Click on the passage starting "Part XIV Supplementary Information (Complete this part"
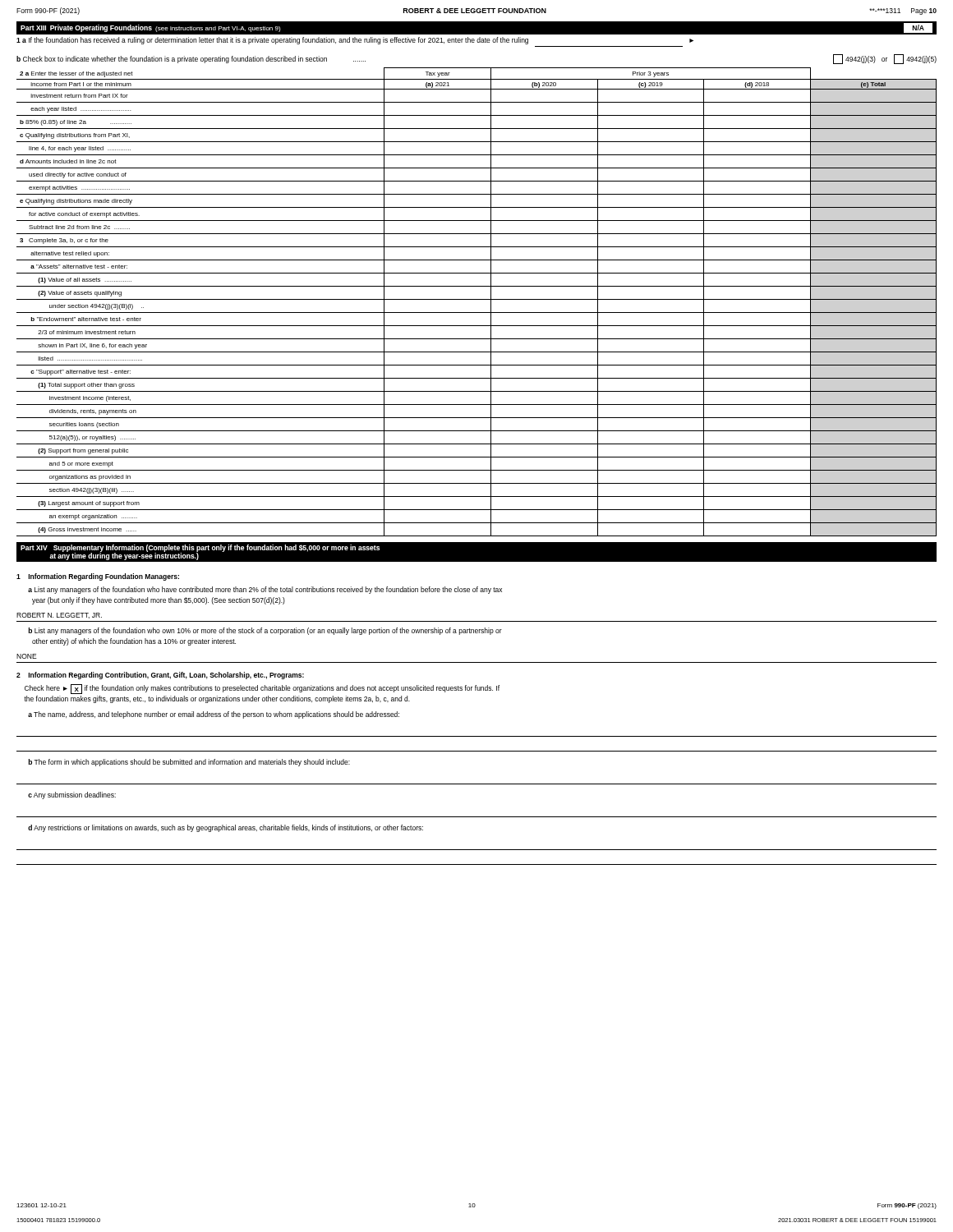Image resolution: width=953 pixels, height=1232 pixels. 200,552
